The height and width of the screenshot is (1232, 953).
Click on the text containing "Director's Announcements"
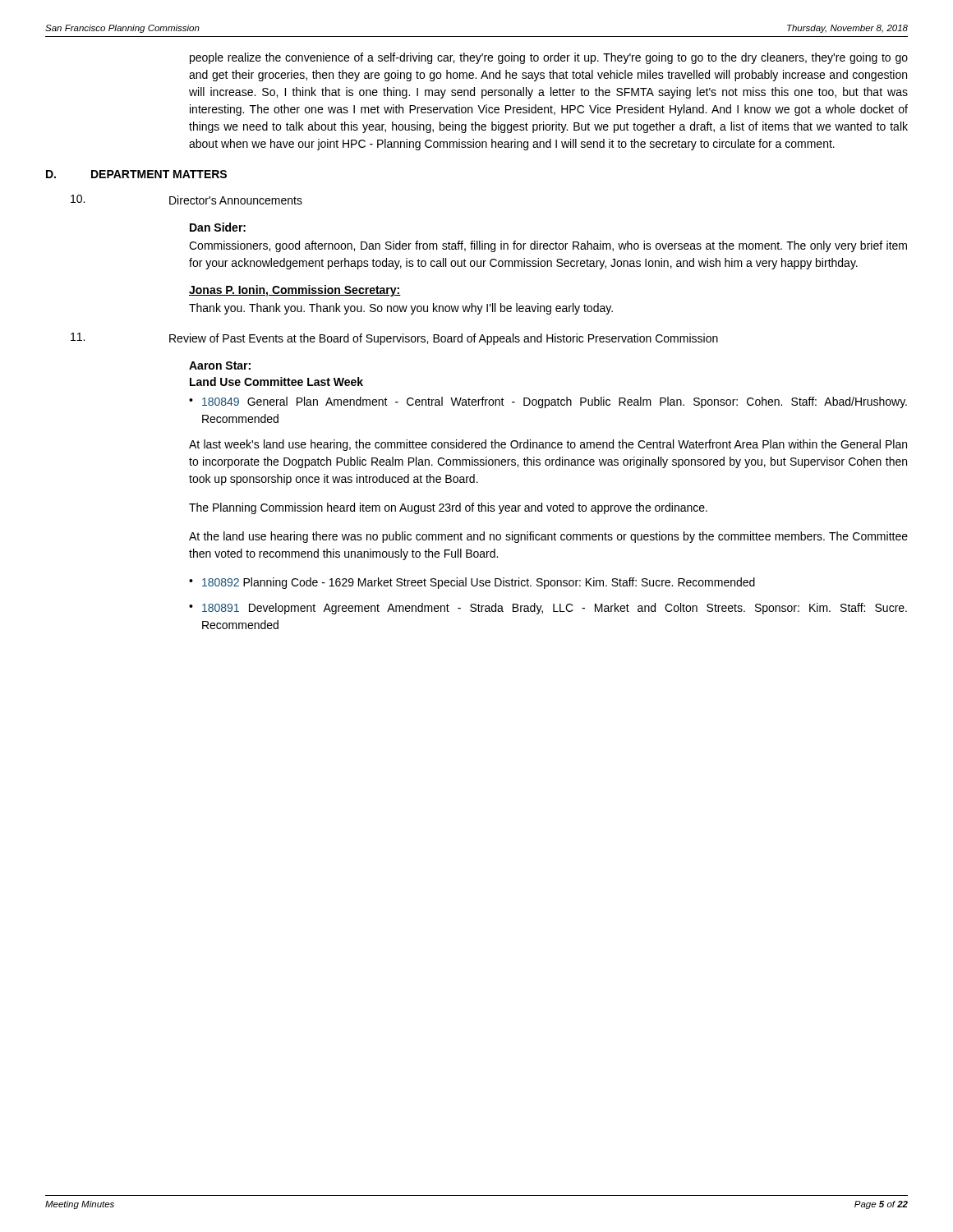click(x=235, y=200)
